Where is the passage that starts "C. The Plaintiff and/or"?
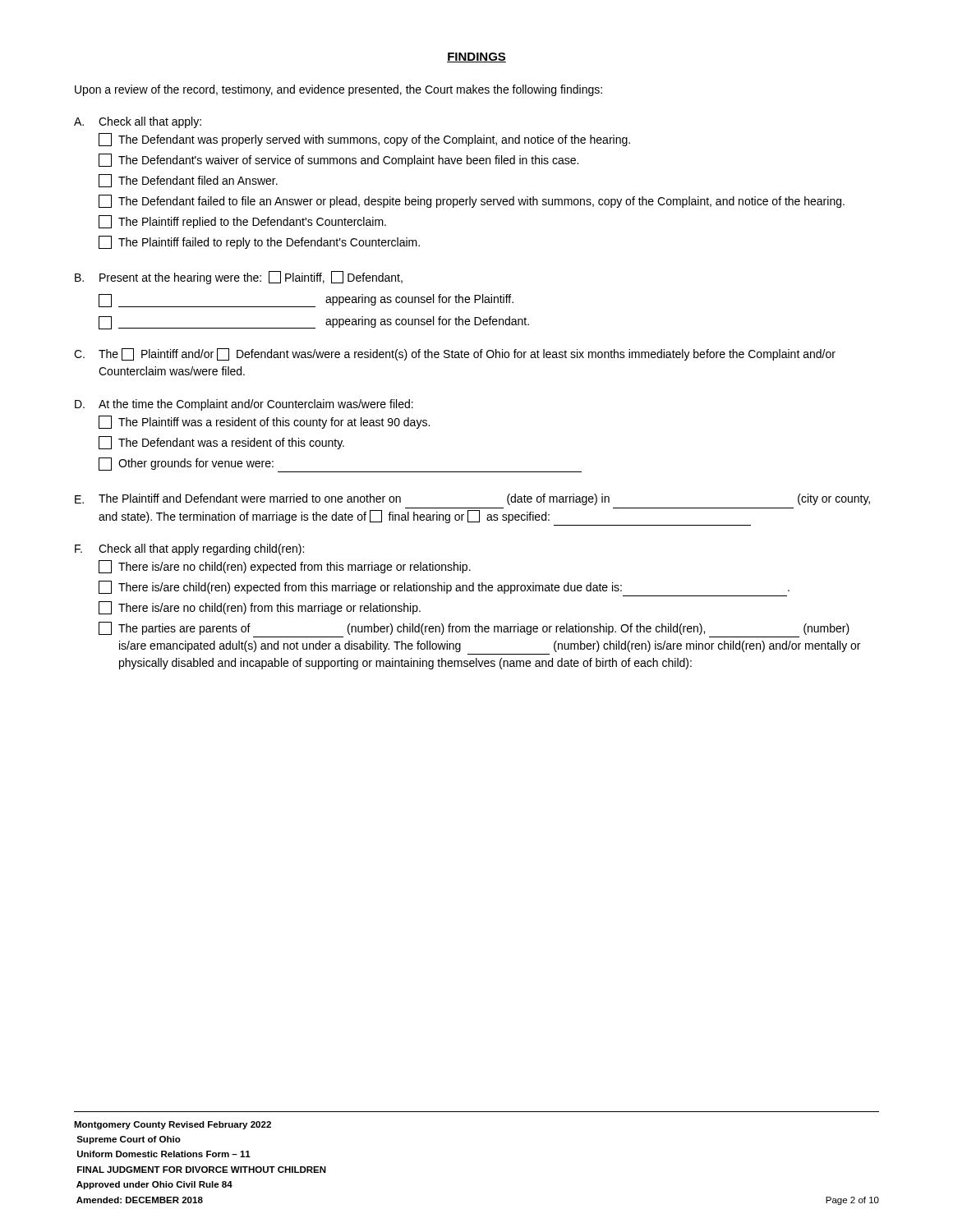This screenshot has width=953, height=1232. point(476,363)
